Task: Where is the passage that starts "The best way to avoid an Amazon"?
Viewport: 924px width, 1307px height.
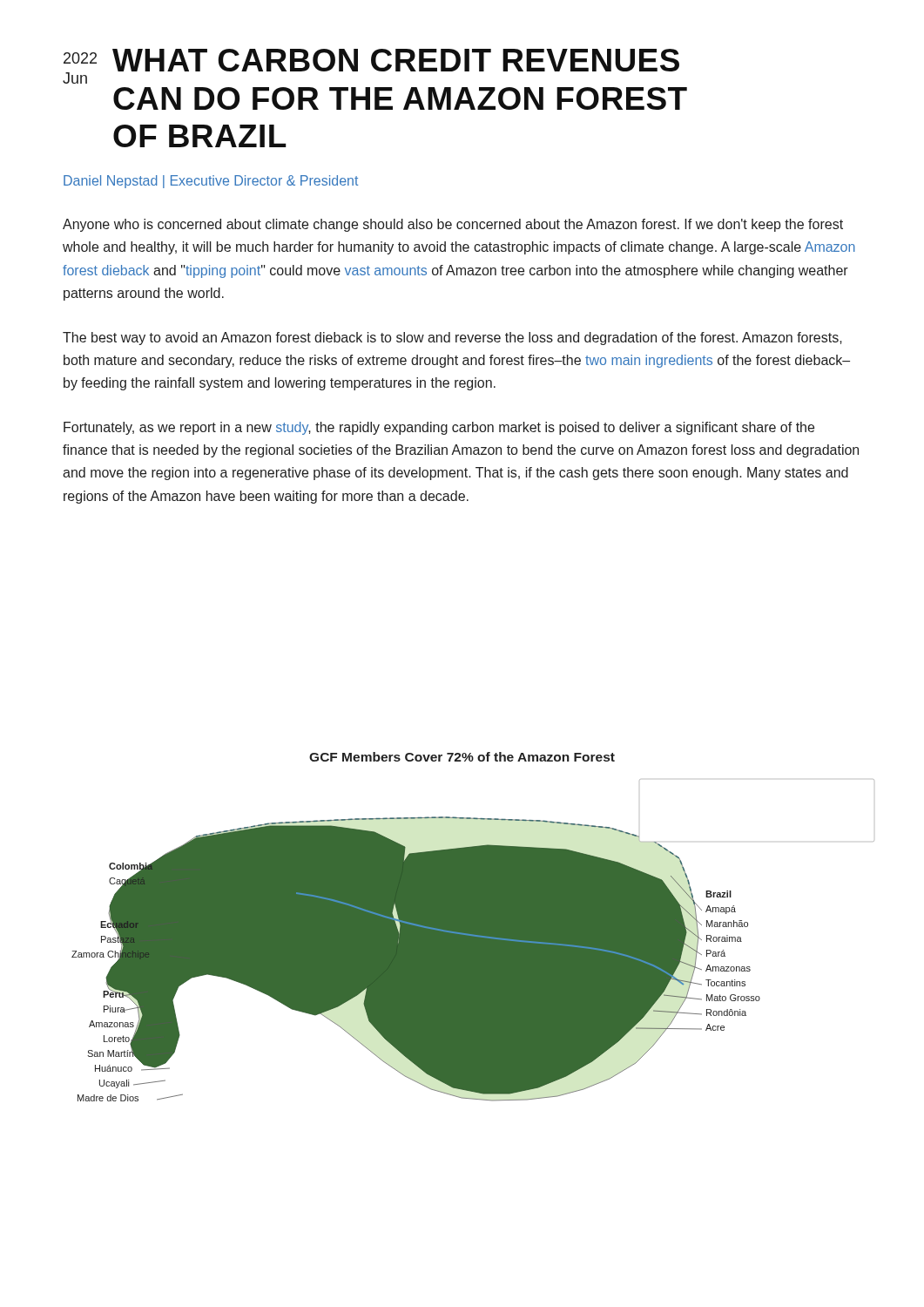Action: pyautogui.click(x=456, y=360)
